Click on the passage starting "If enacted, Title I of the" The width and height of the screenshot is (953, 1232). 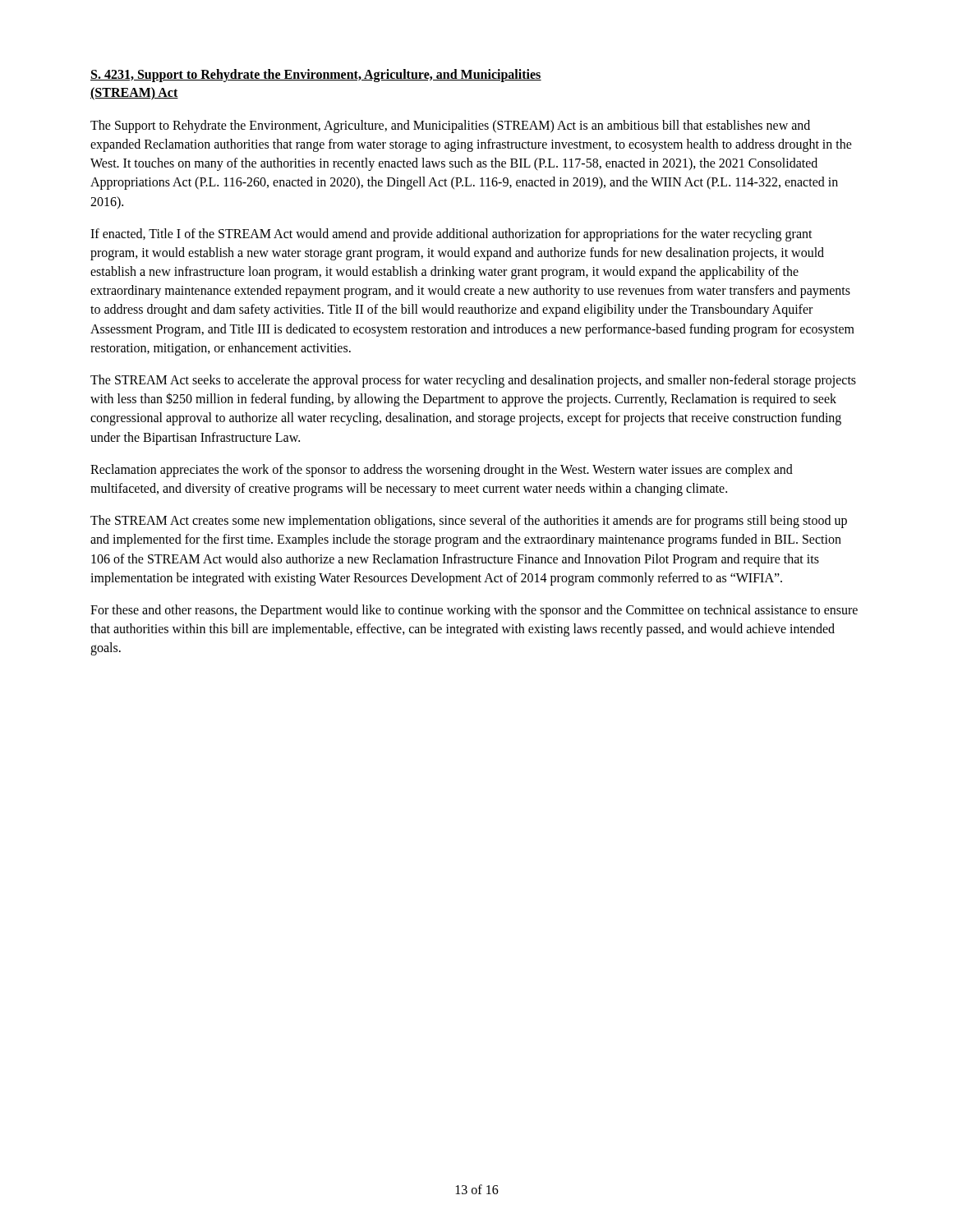click(472, 291)
